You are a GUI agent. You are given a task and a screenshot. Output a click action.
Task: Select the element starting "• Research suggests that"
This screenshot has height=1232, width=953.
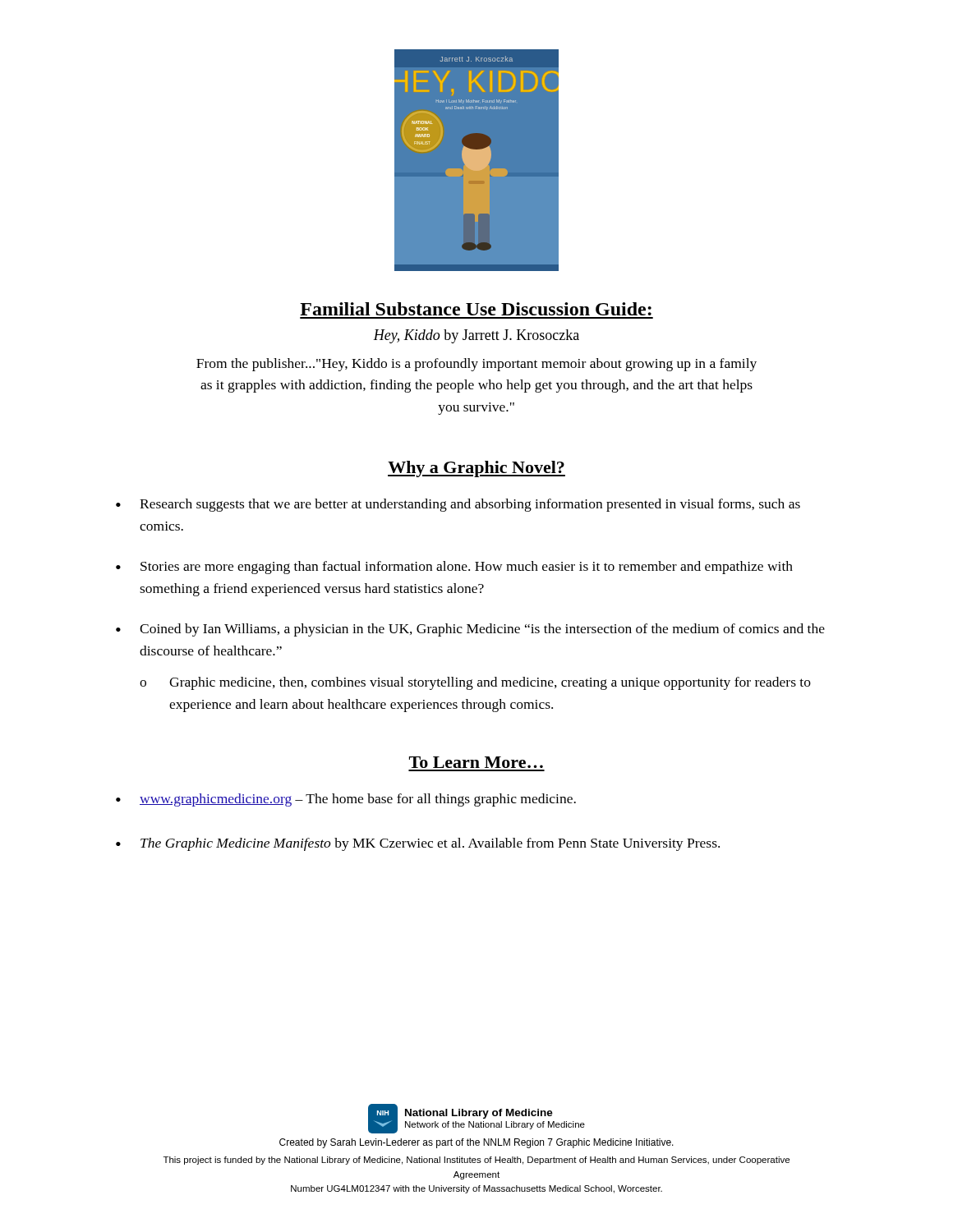pyautogui.click(x=476, y=515)
